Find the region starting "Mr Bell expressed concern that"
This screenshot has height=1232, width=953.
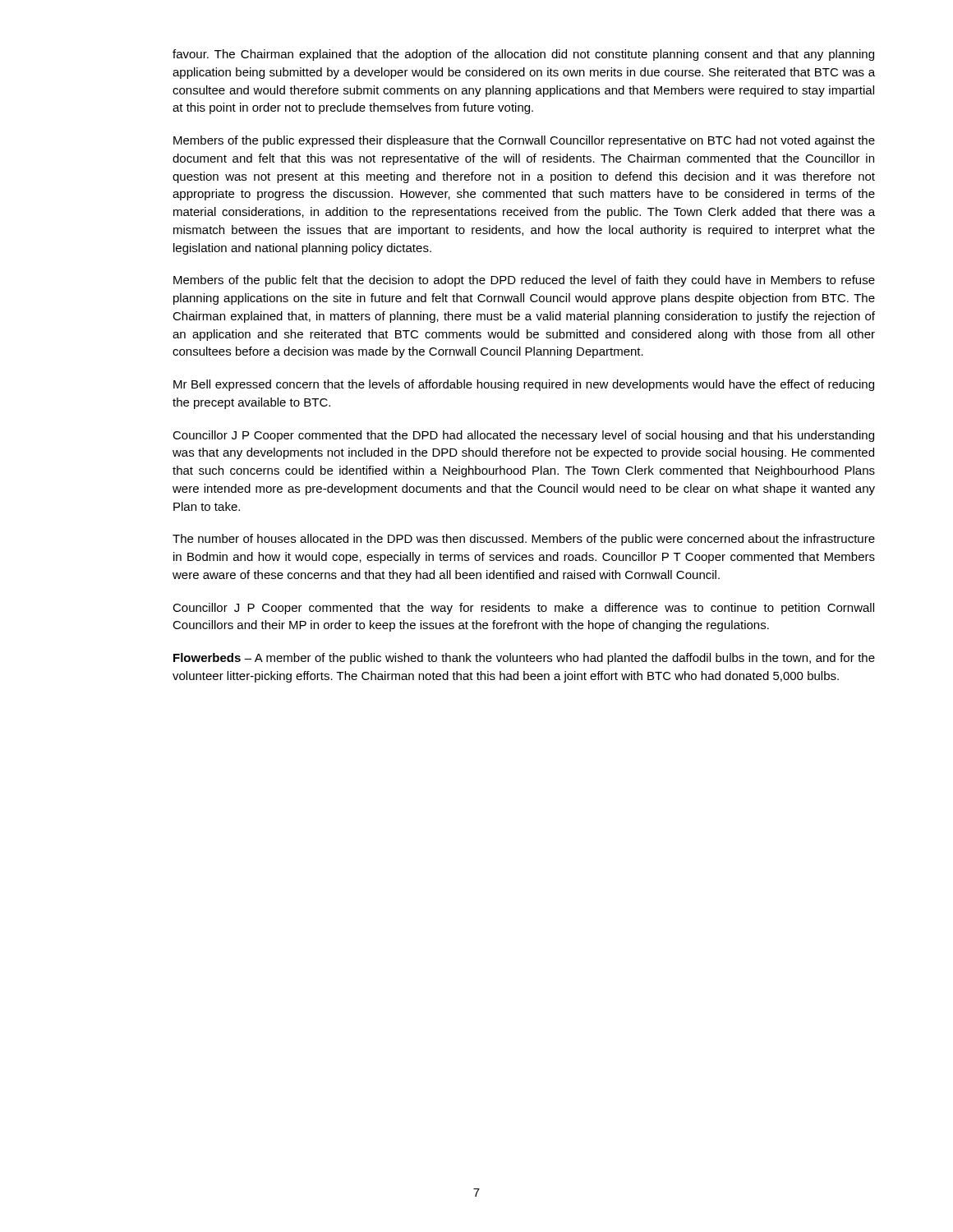click(524, 393)
